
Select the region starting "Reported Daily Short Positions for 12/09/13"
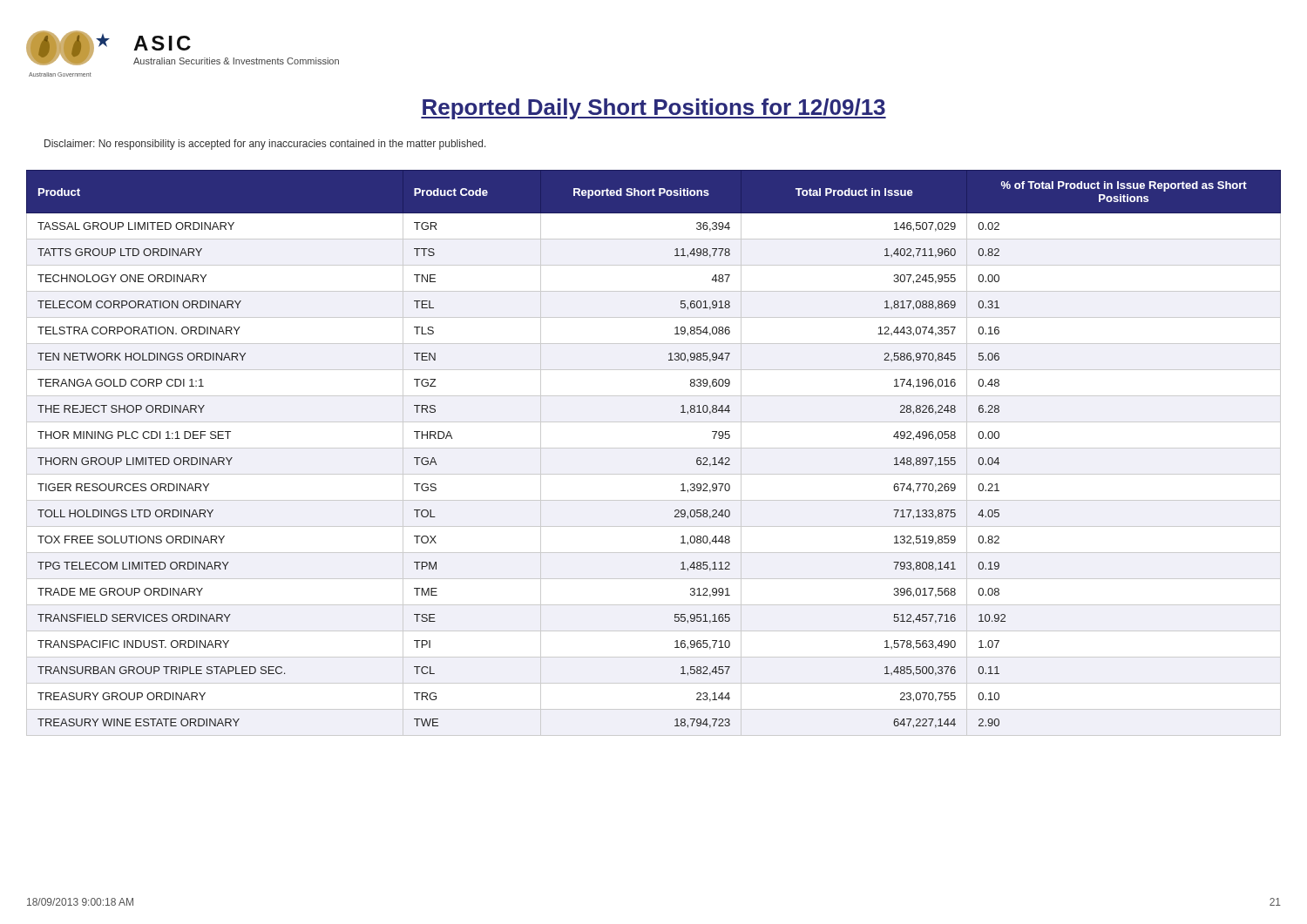pyautogui.click(x=654, y=107)
